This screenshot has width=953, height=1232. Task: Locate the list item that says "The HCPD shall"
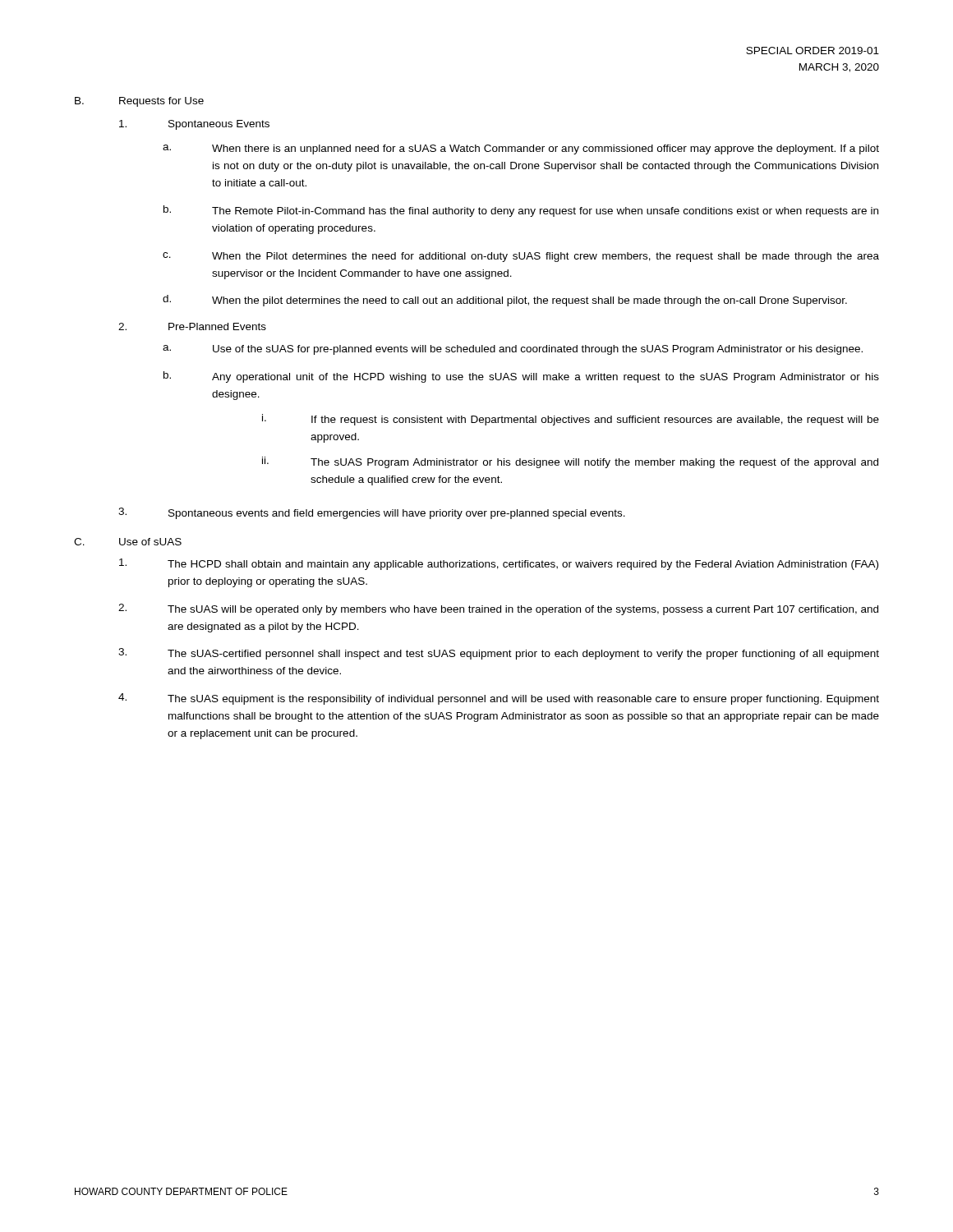(x=499, y=573)
